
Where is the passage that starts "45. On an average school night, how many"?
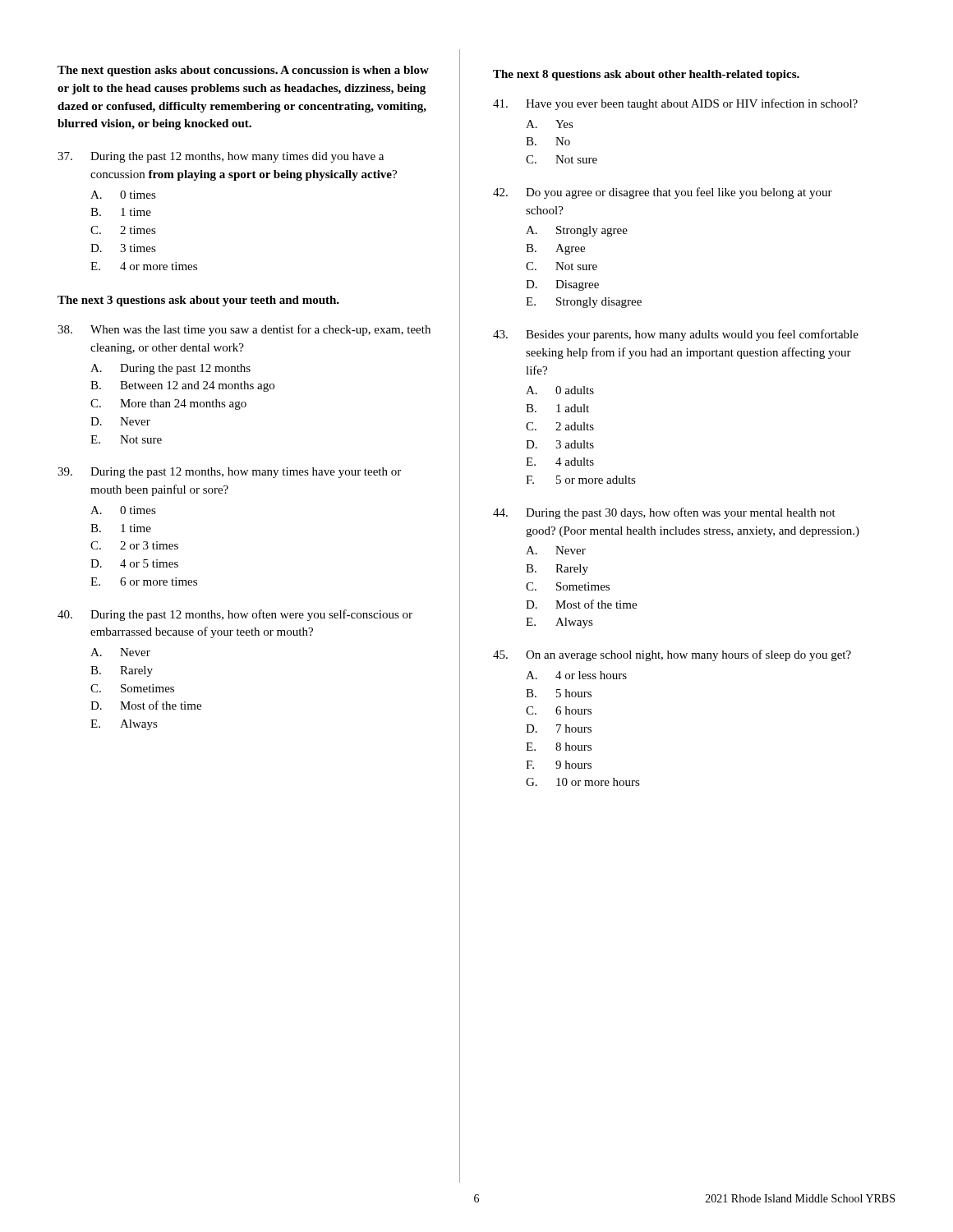click(672, 655)
